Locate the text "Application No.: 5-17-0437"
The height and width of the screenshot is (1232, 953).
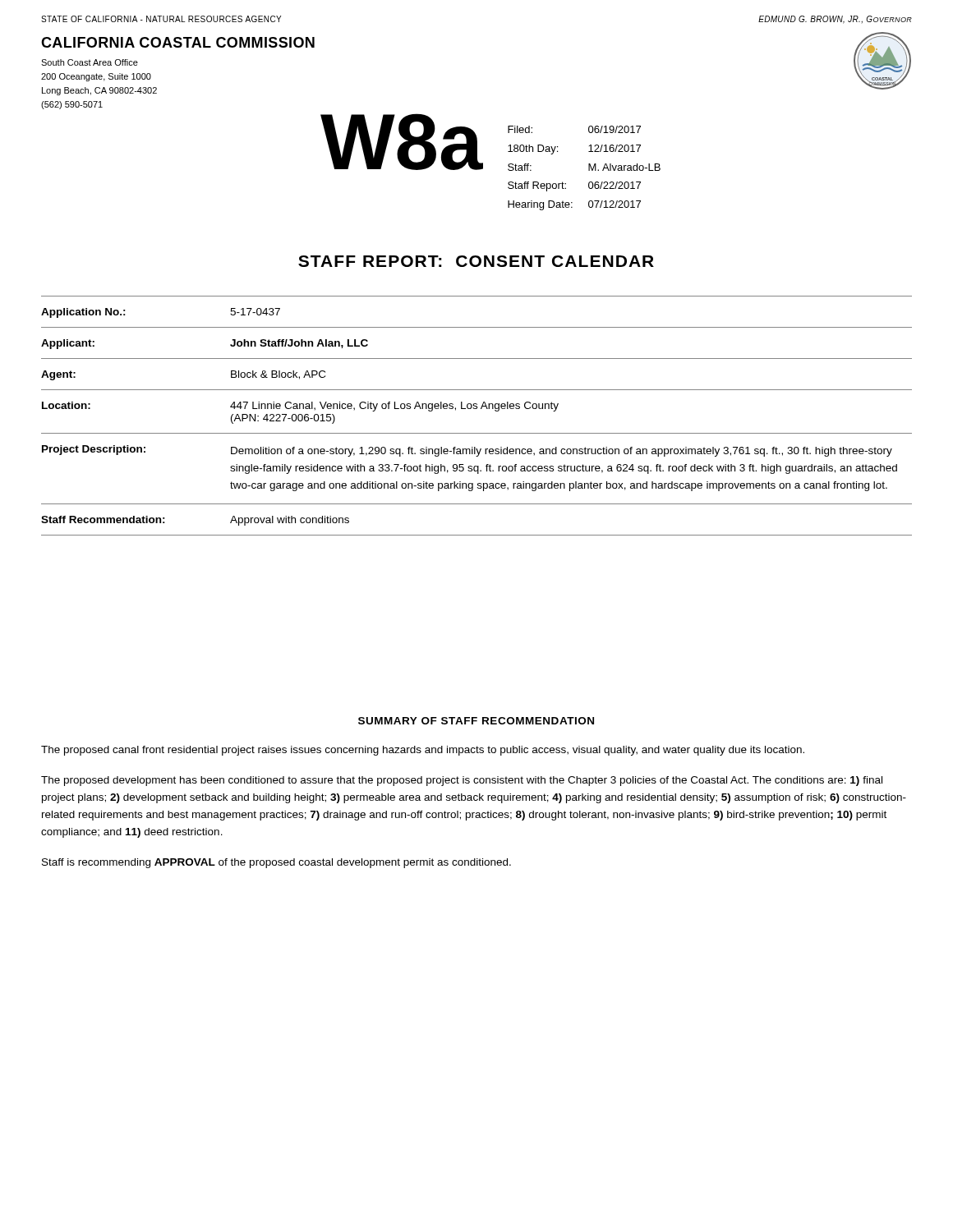coord(86,313)
